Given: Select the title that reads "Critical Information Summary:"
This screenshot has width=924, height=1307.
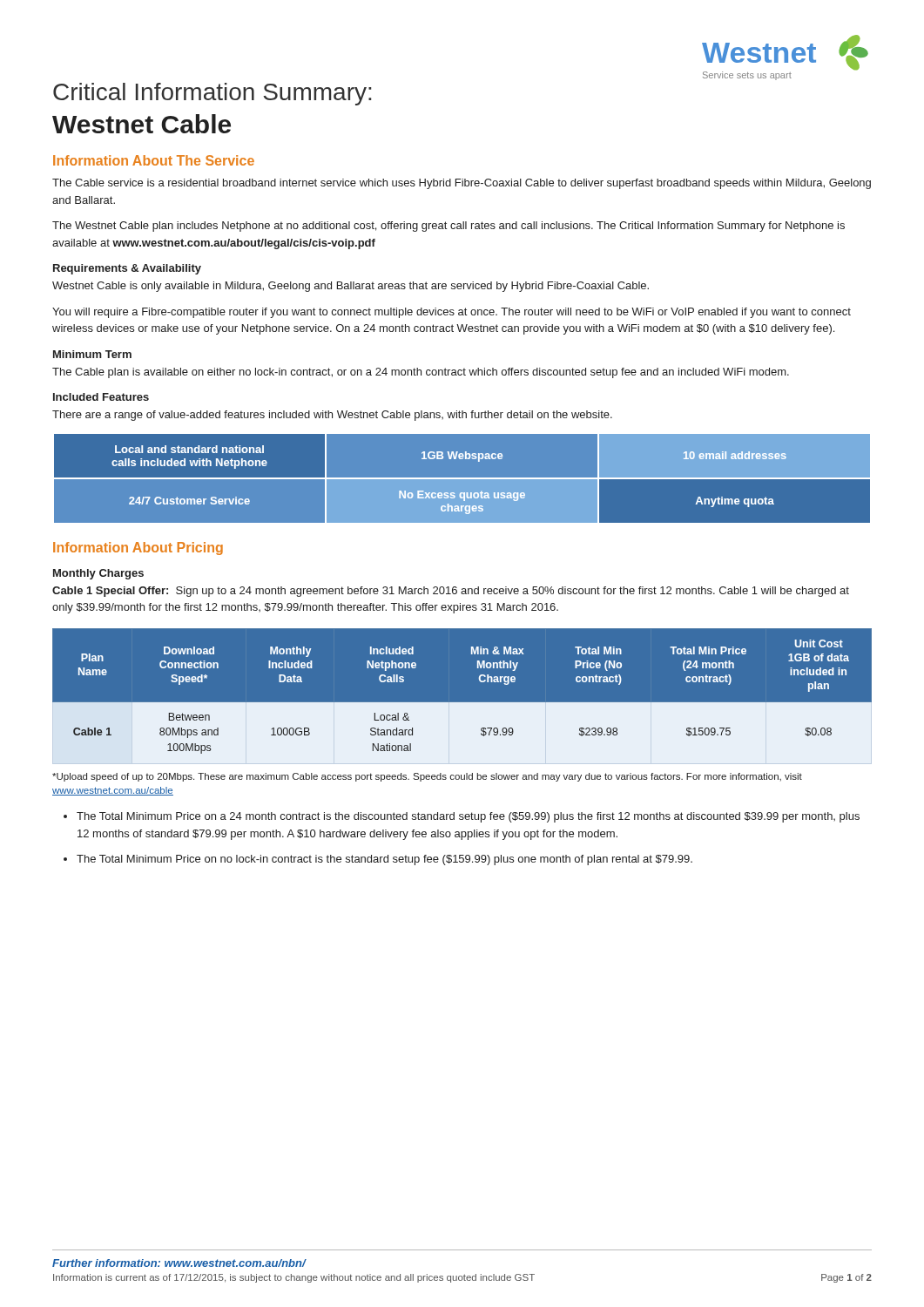Looking at the screenshot, I should tap(212, 94).
